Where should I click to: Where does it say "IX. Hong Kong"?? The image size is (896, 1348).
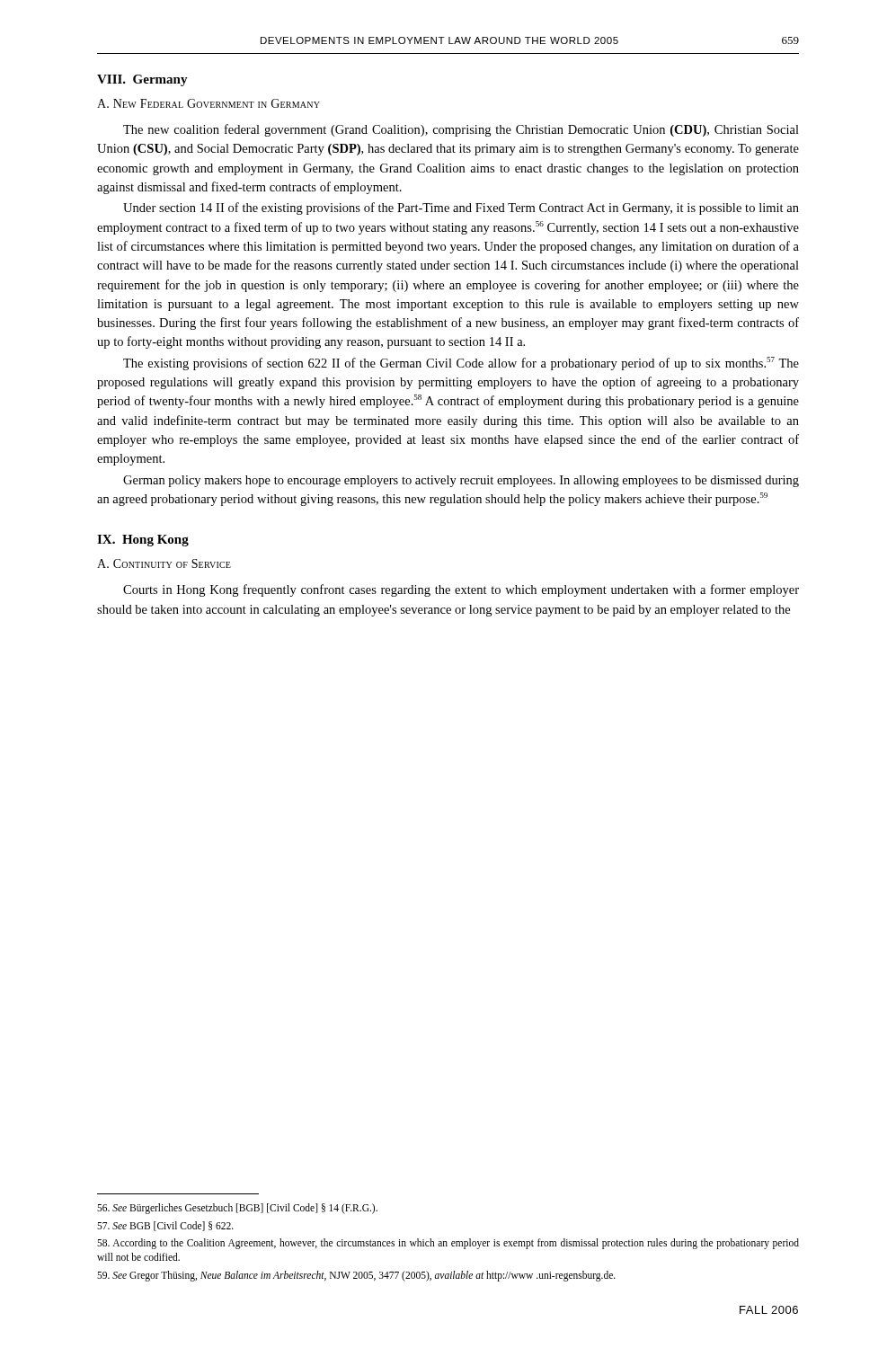coord(143,539)
